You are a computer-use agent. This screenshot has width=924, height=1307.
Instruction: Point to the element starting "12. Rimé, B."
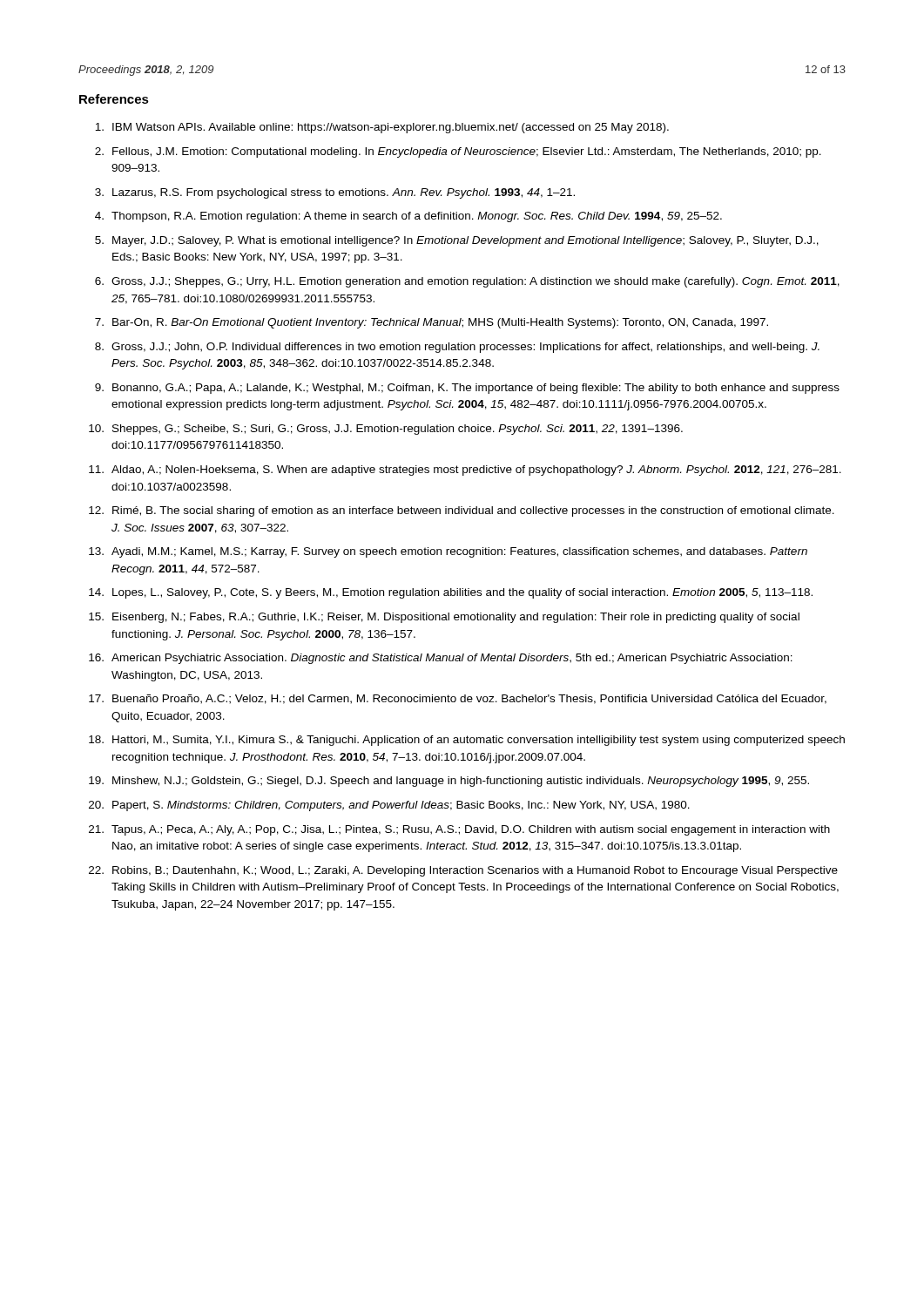(x=462, y=519)
